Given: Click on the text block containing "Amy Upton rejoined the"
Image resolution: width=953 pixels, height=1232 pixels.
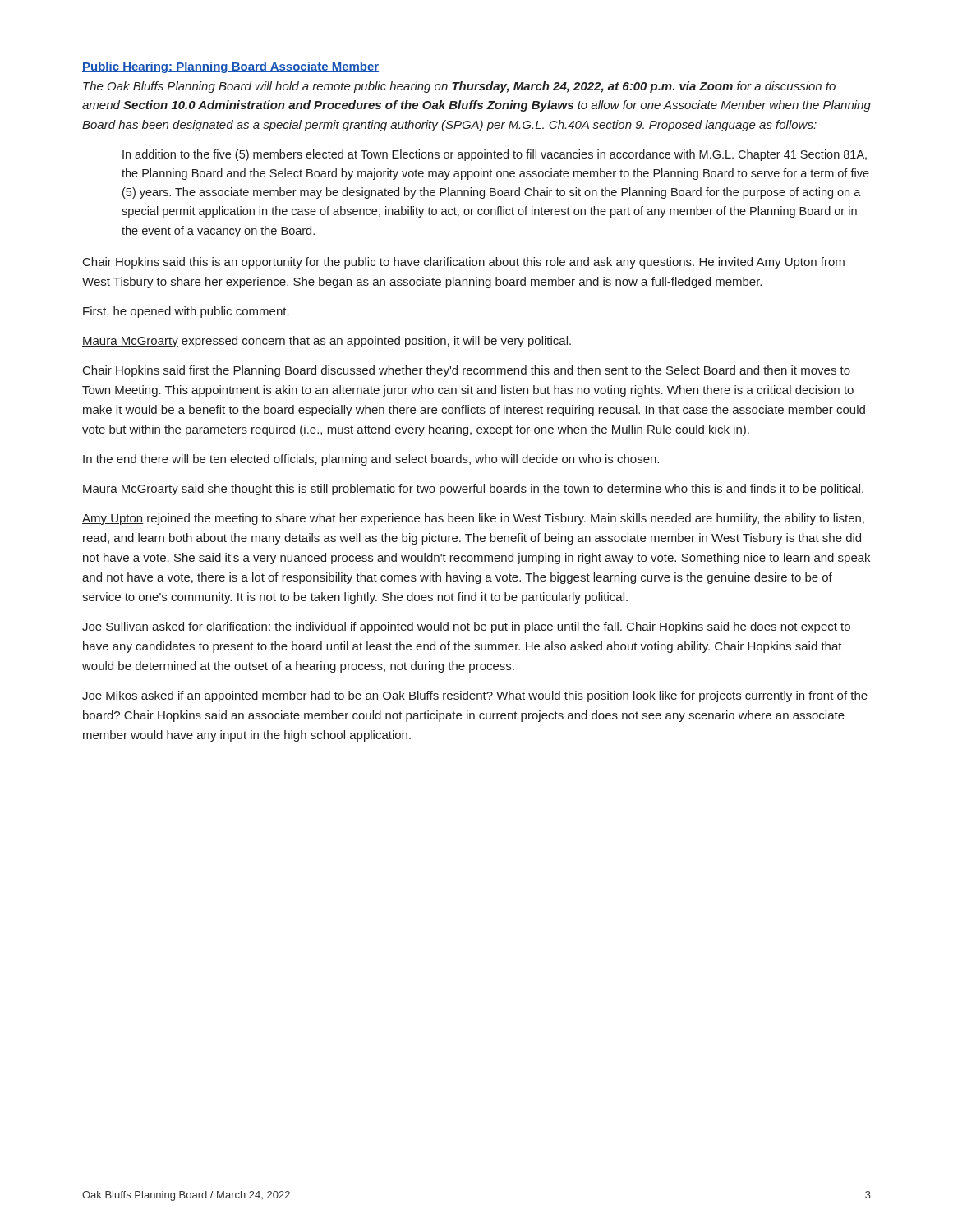Looking at the screenshot, I should coord(476,557).
